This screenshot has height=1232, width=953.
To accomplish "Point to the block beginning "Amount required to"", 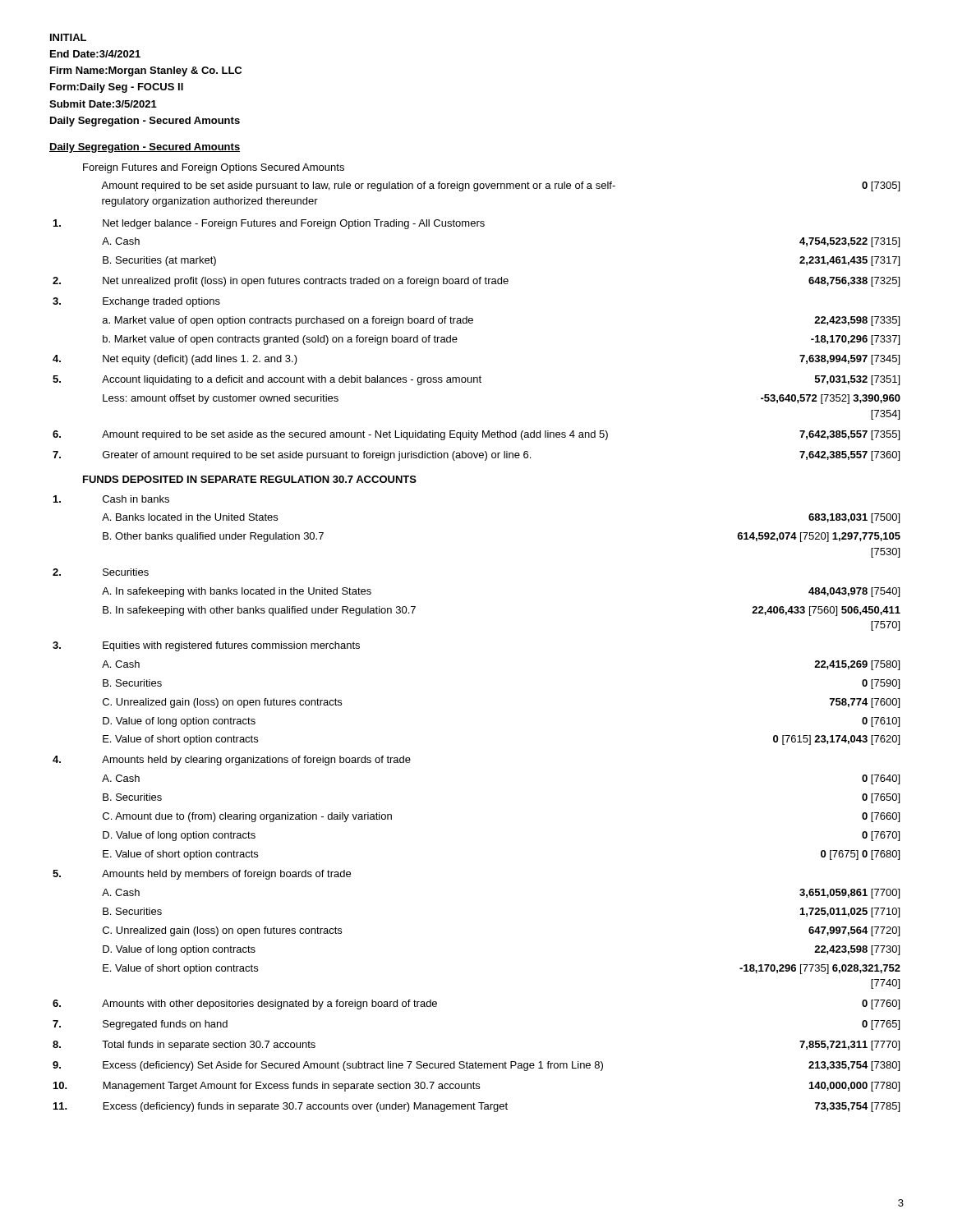I will [x=476, y=194].
